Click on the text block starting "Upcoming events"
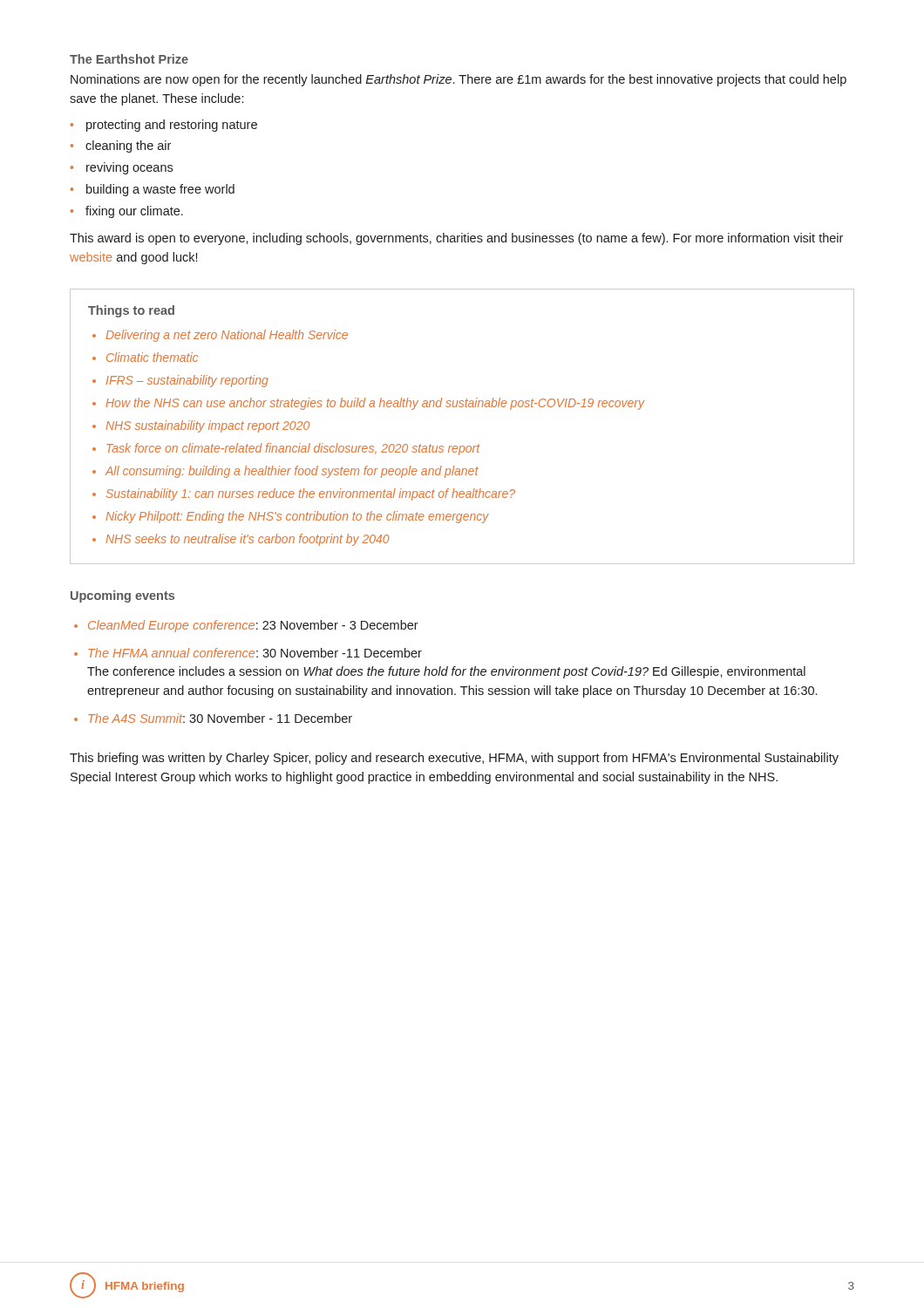924x1308 pixels. (x=122, y=595)
